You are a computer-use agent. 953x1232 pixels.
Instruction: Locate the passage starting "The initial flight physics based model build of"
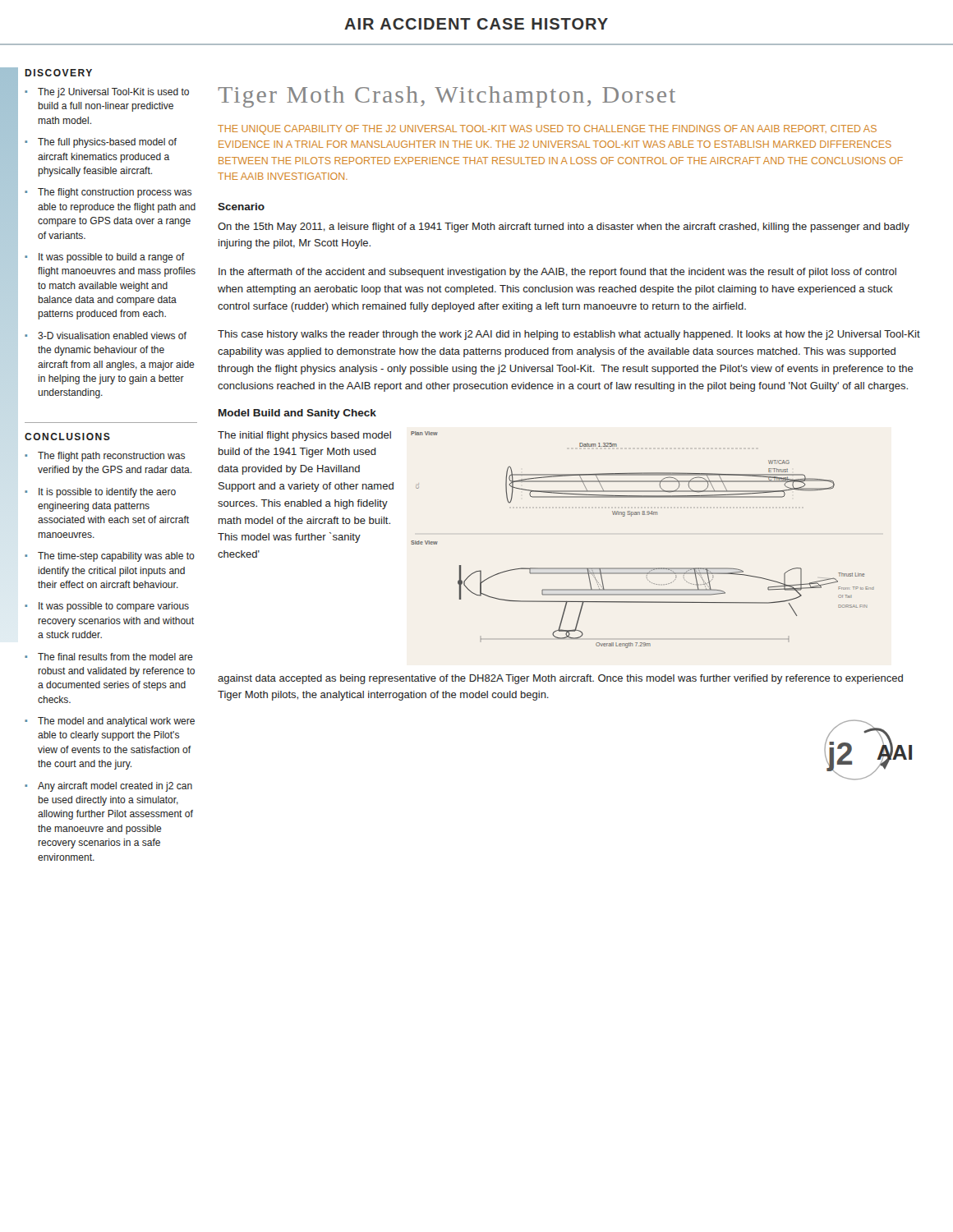pyautogui.click(x=306, y=494)
